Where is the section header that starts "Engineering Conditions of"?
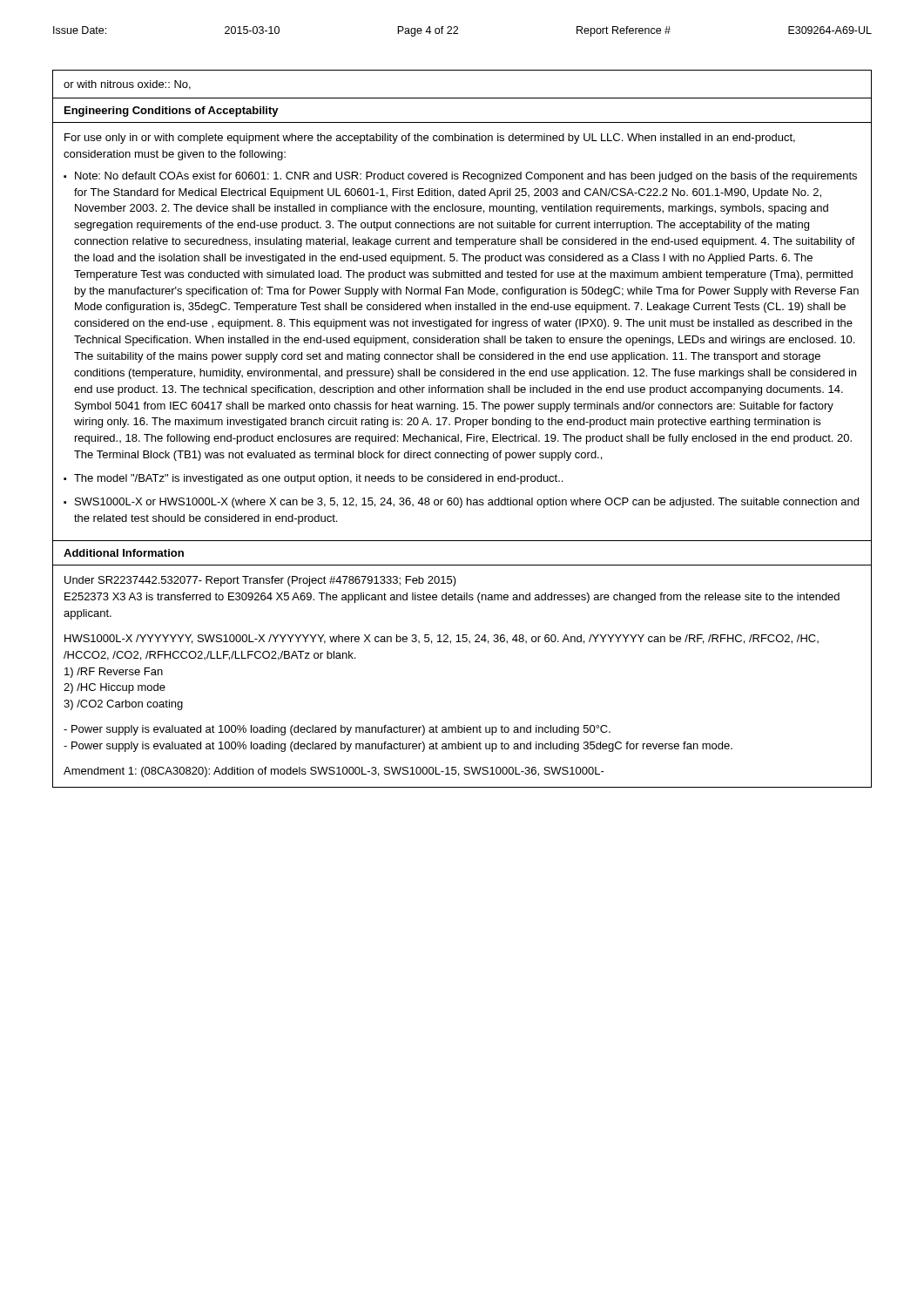The height and width of the screenshot is (1307, 924). (x=171, y=110)
